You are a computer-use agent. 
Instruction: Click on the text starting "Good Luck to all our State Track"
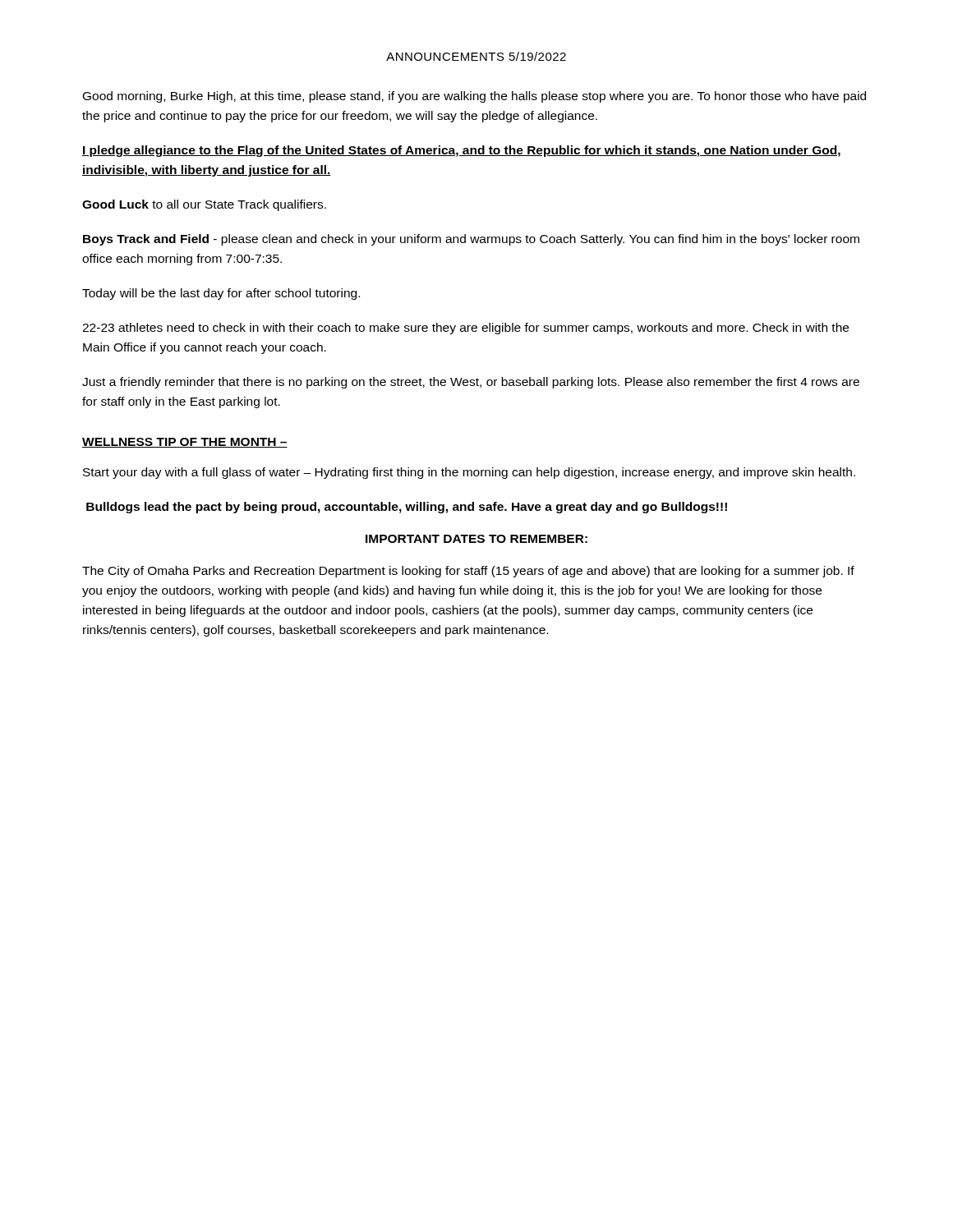pyautogui.click(x=205, y=204)
